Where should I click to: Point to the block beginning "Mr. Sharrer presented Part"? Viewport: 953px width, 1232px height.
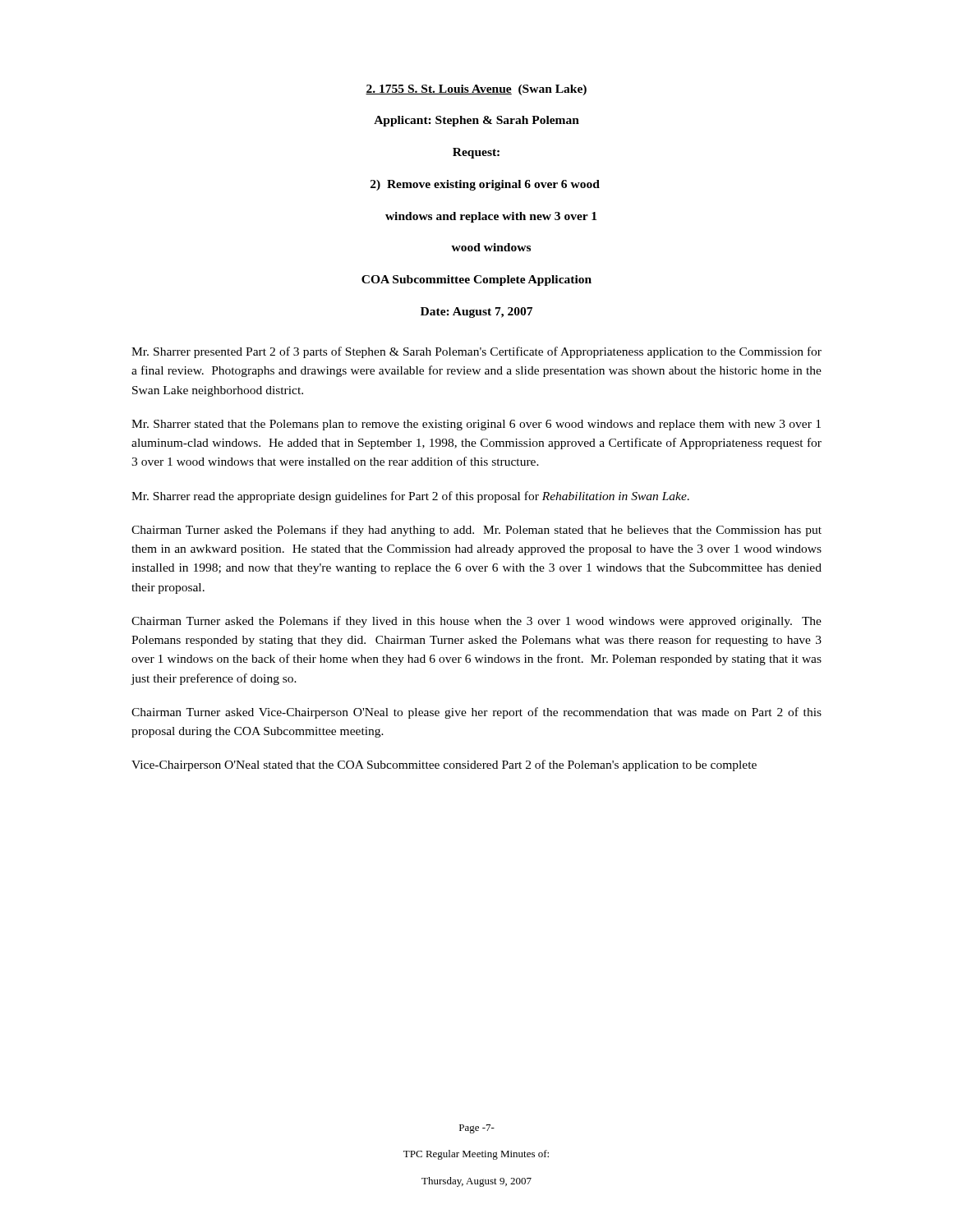coord(476,370)
